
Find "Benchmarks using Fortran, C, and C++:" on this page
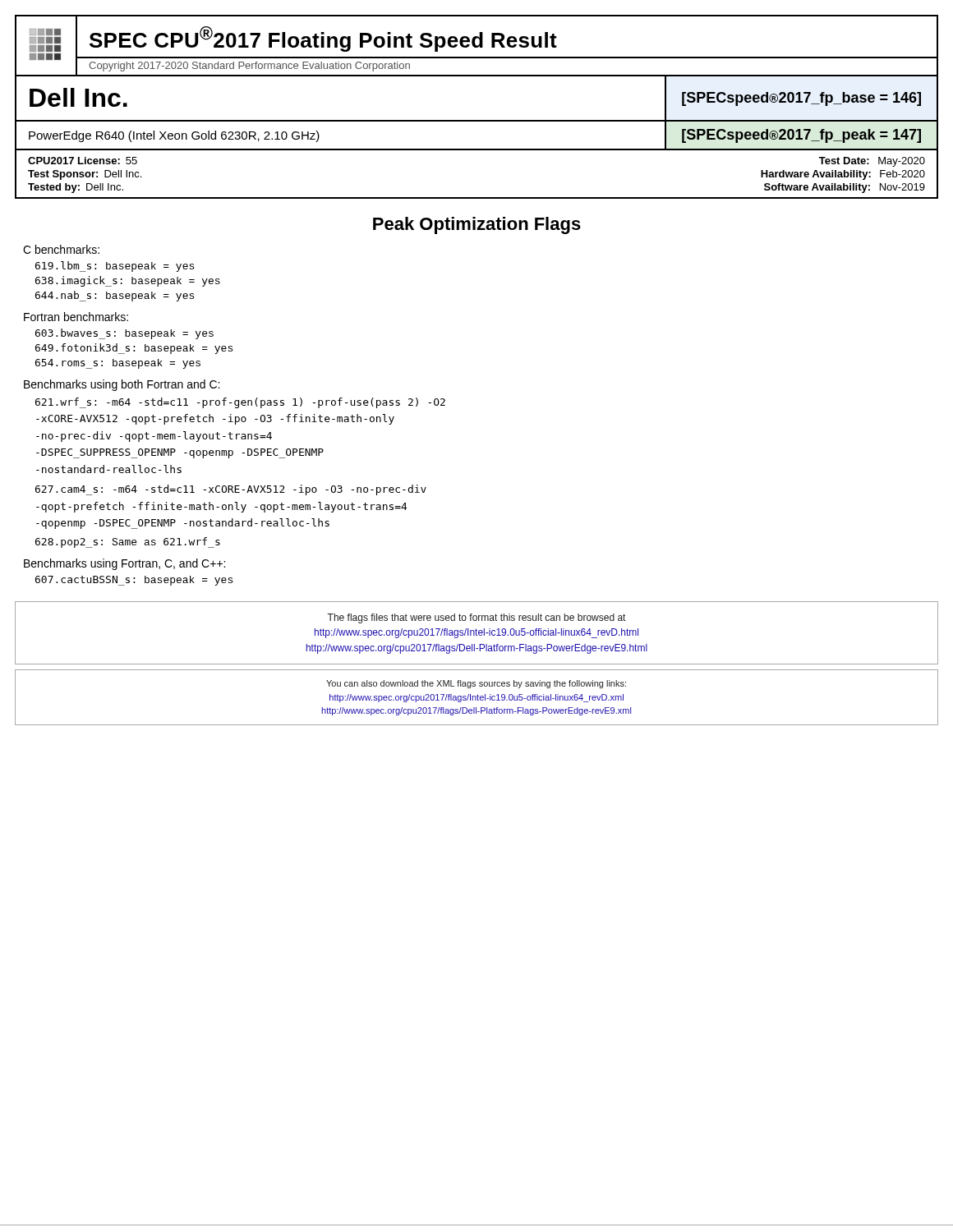point(125,563)
